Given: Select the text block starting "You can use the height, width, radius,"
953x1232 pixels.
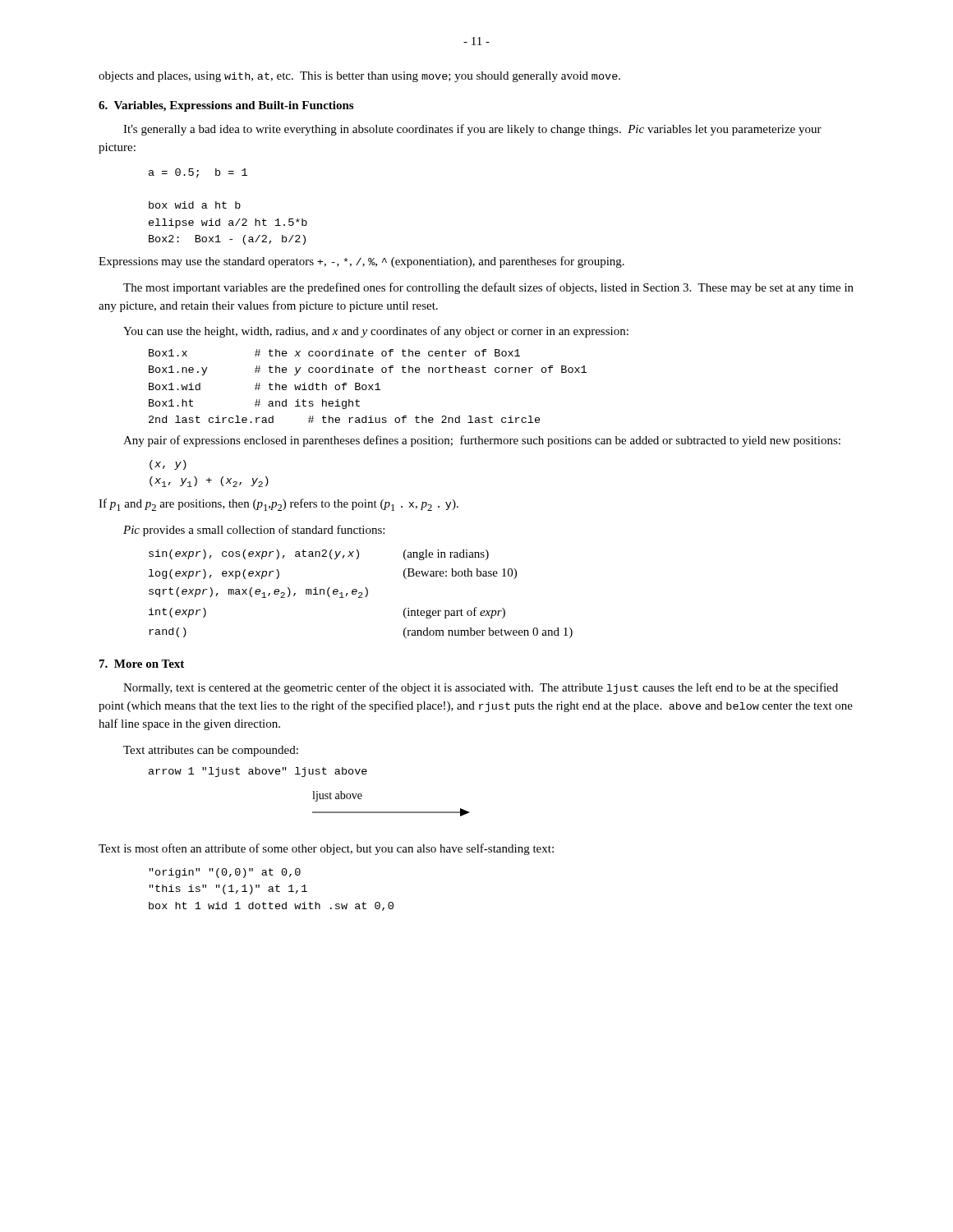Looking at the screenshot, I should tap(376, 331).
